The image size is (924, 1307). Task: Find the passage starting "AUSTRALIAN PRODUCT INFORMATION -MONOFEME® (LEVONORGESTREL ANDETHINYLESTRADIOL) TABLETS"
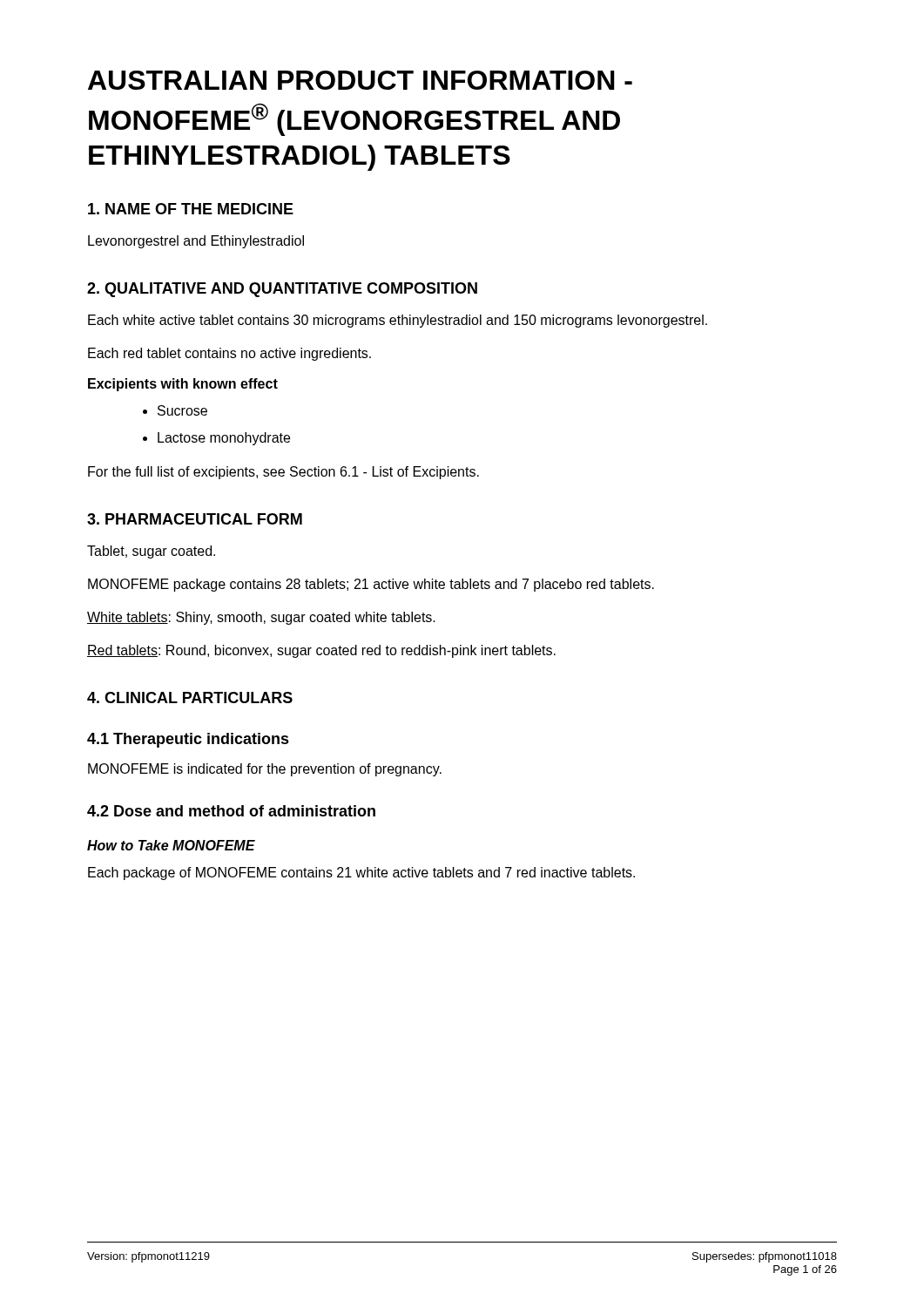(462, 117)
